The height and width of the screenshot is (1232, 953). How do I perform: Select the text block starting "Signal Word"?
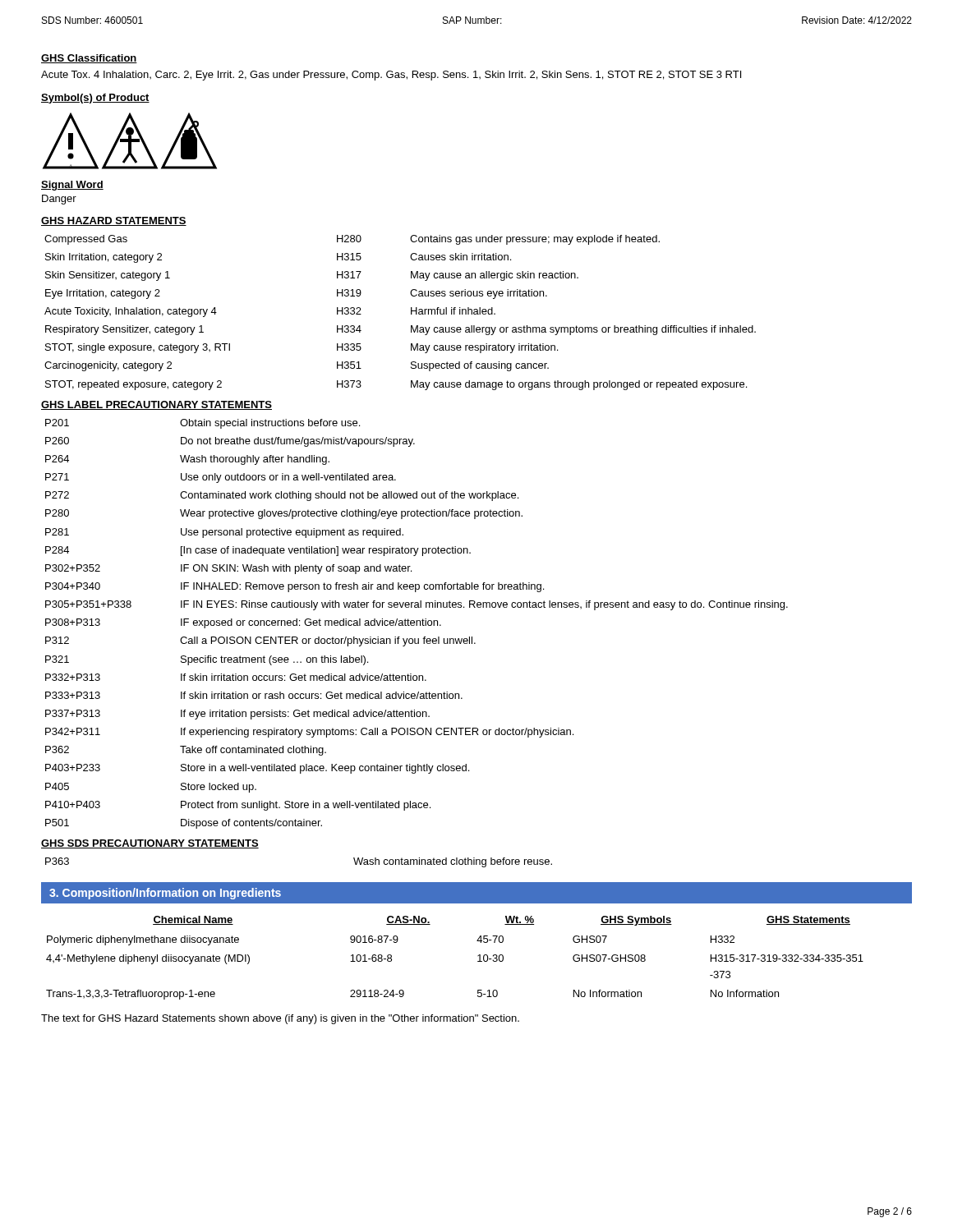click(72, 184)
